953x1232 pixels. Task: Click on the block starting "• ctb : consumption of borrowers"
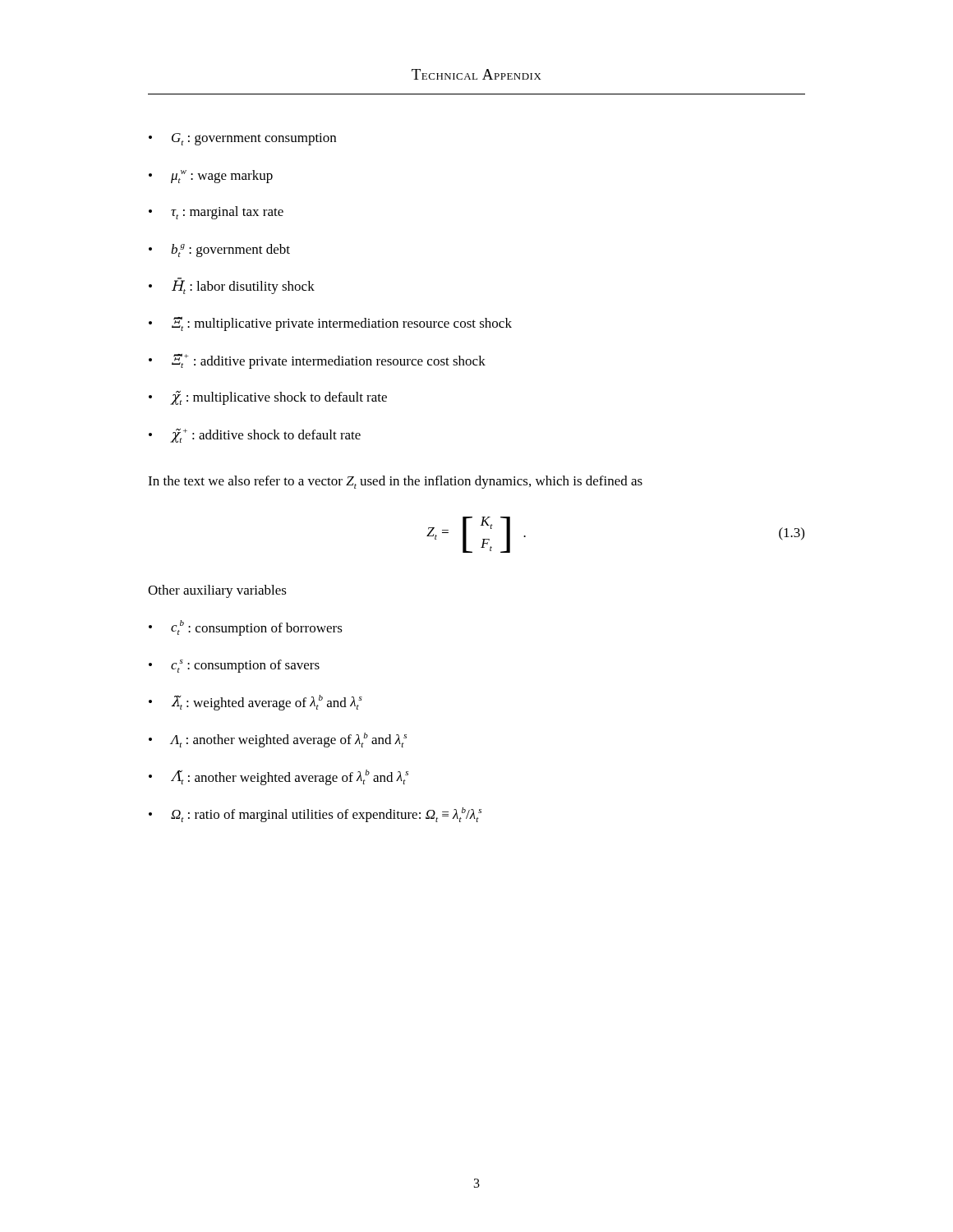point(246,628)
